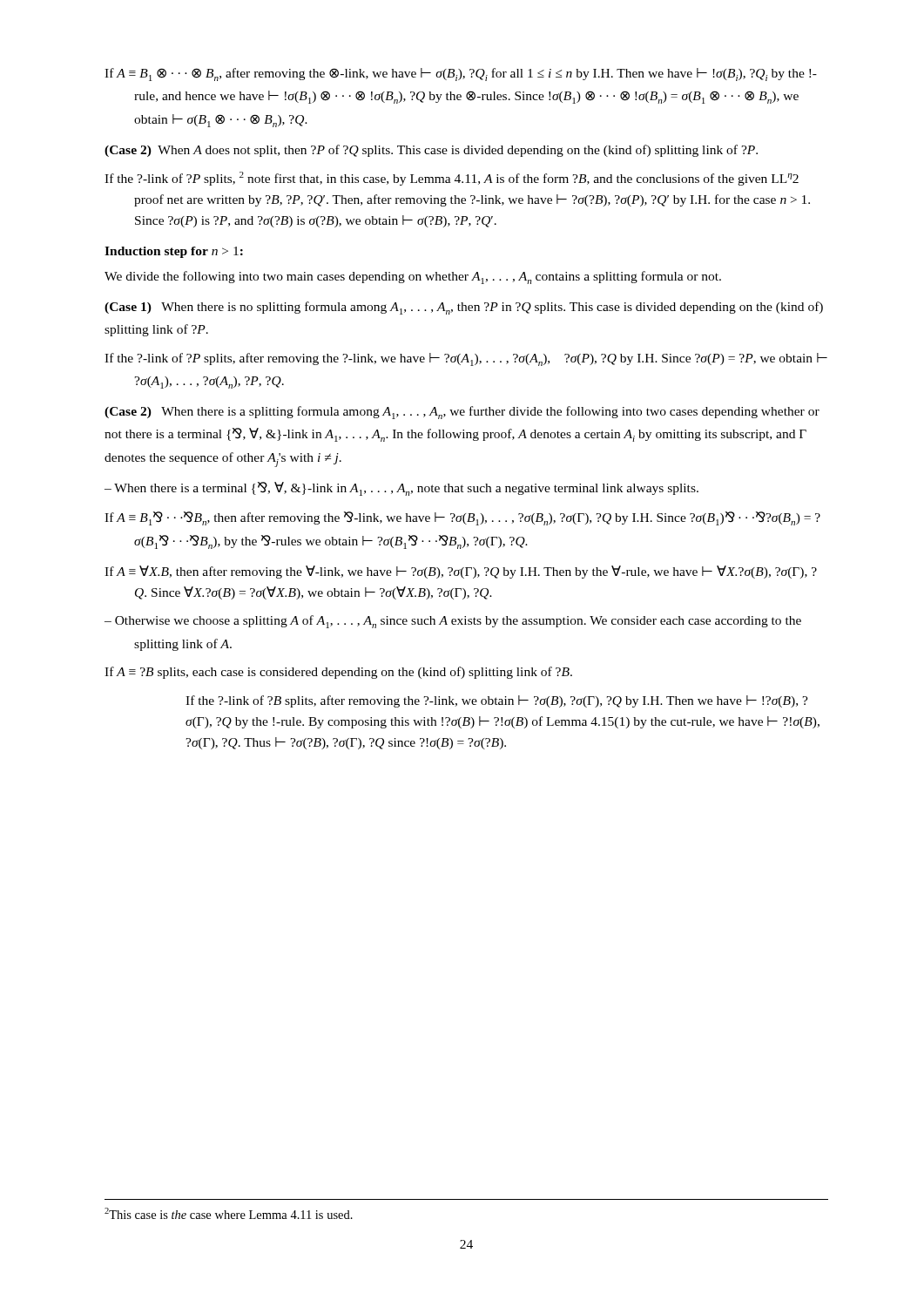This screenshot has height=1307, width=924.
Task: Find the footnote containing "2This case is the case where Lemma"
Action: 229,1213
